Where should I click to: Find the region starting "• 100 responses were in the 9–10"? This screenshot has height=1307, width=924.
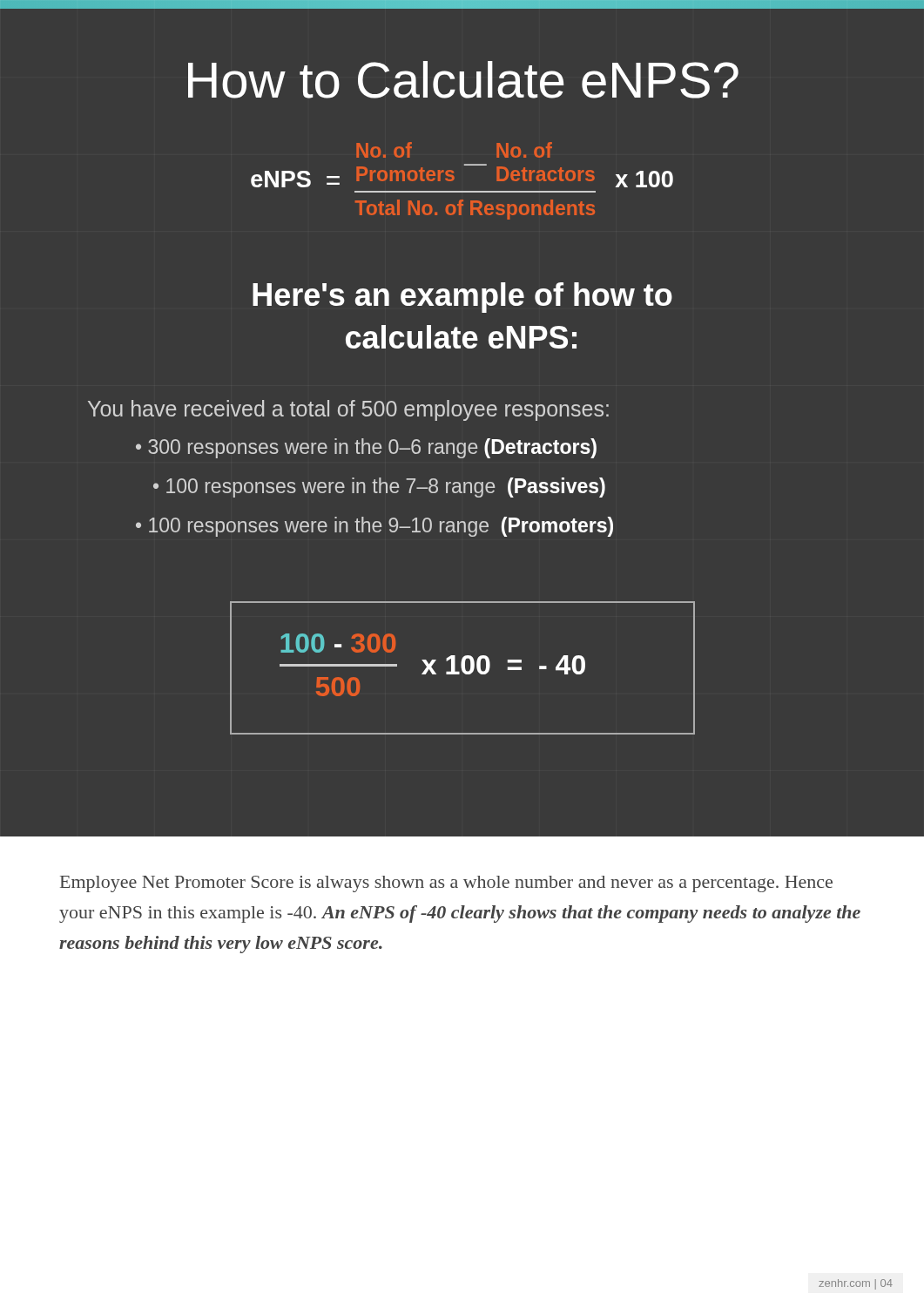[375, 525]
